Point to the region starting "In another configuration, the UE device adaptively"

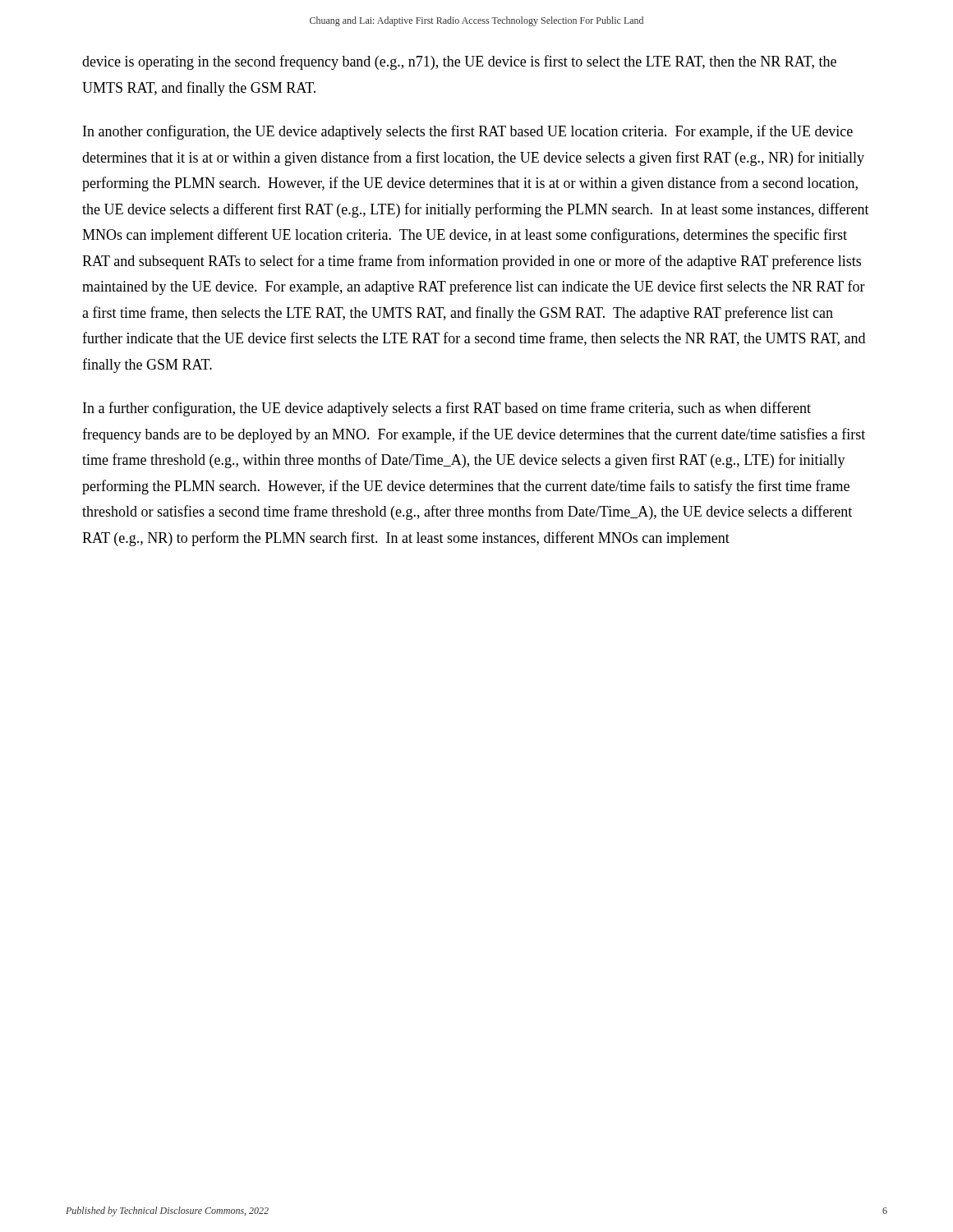point(475,248)
